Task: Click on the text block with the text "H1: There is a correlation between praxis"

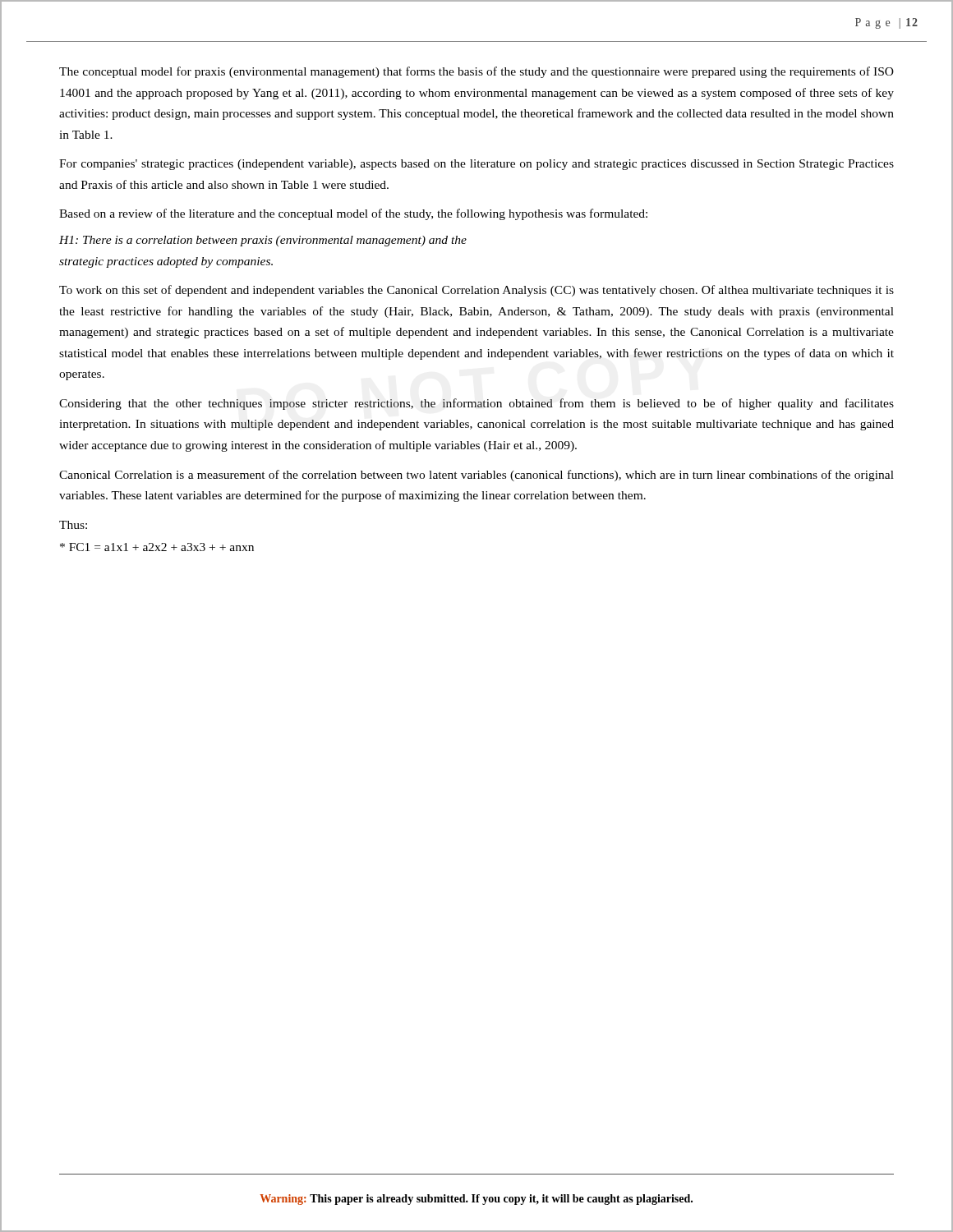Action: pos(263,250)
